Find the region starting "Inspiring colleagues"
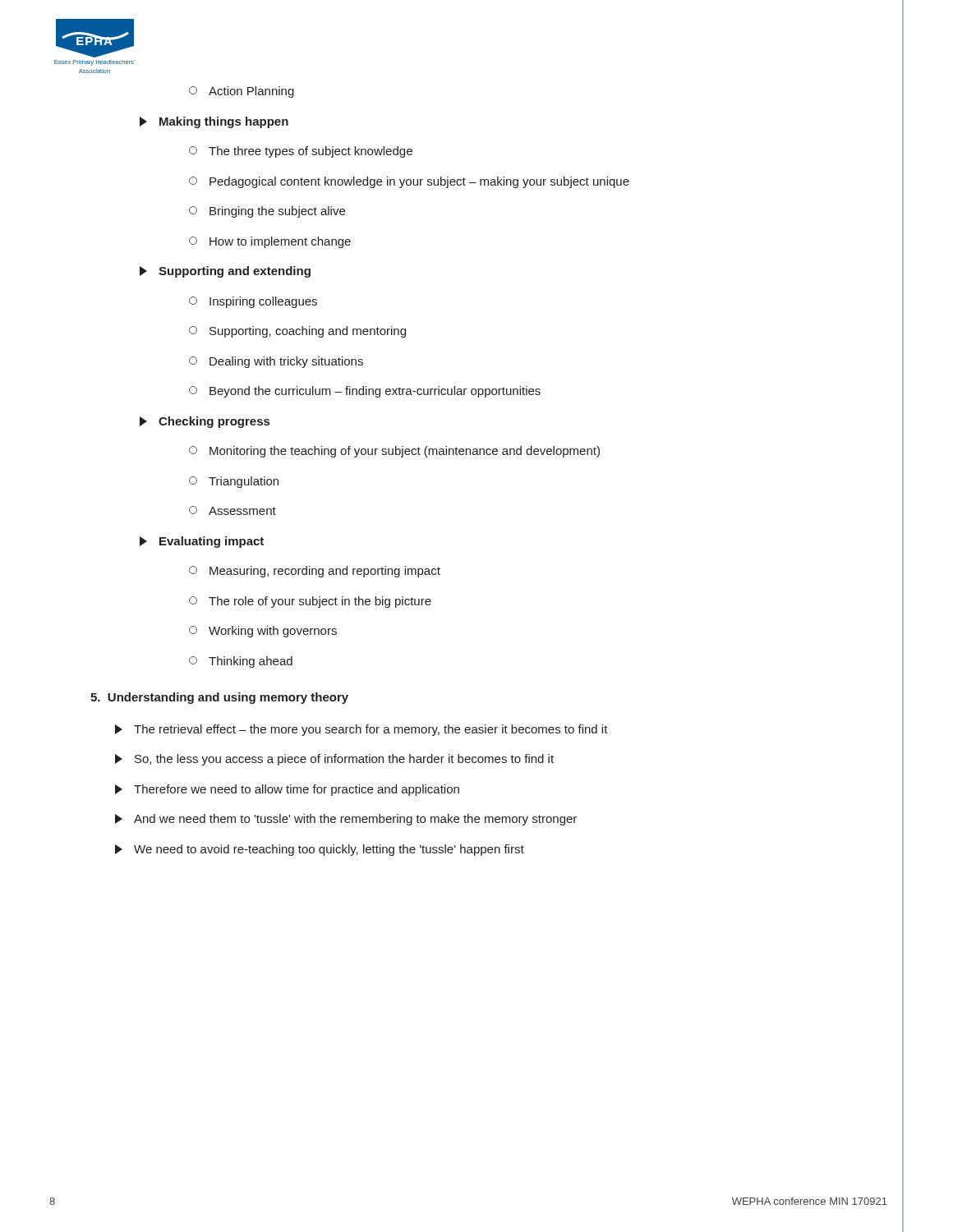This screenshot has width=953, height=1232. point(253,302)
